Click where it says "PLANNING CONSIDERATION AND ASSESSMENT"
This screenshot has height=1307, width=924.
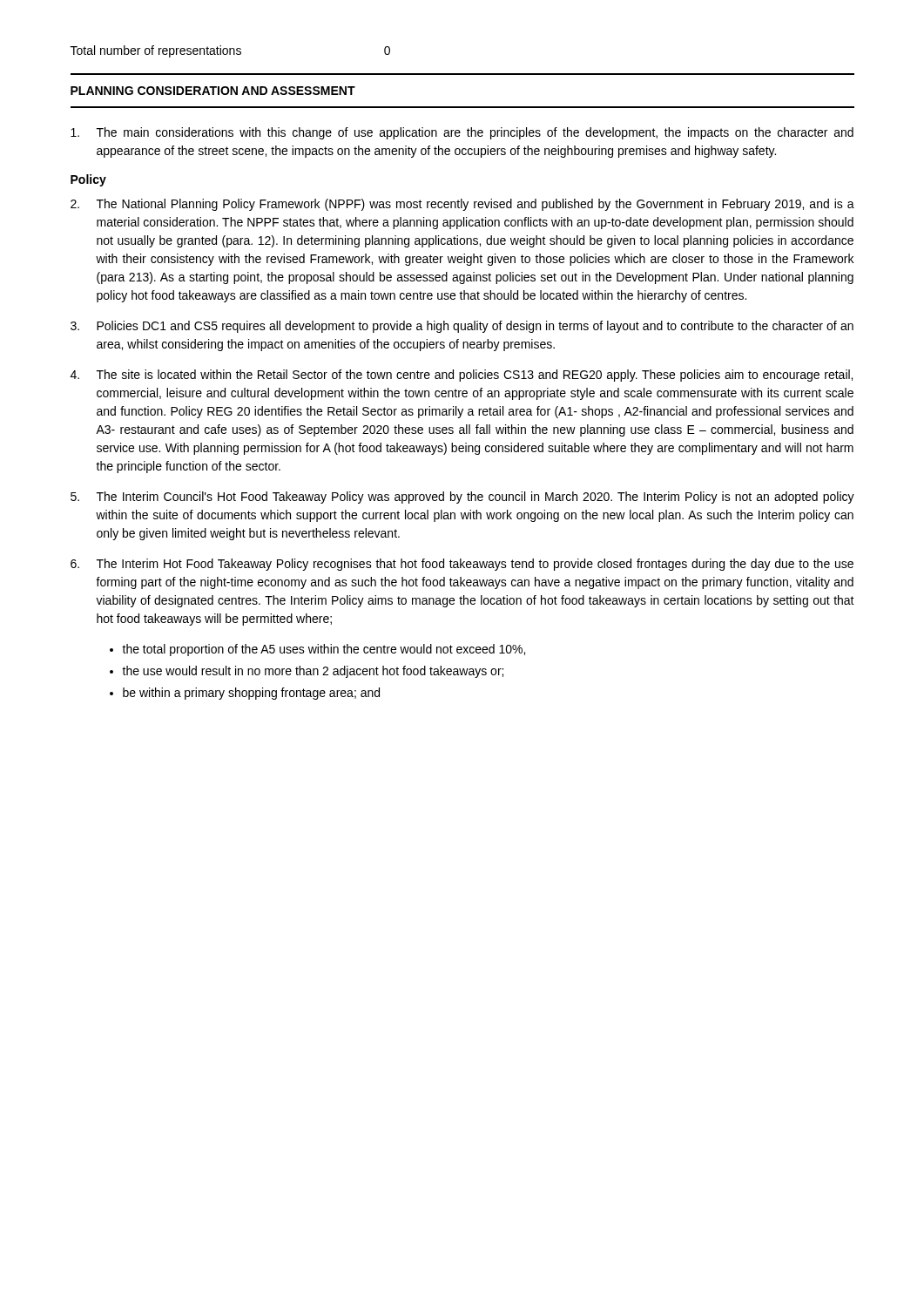click(212, 91)
